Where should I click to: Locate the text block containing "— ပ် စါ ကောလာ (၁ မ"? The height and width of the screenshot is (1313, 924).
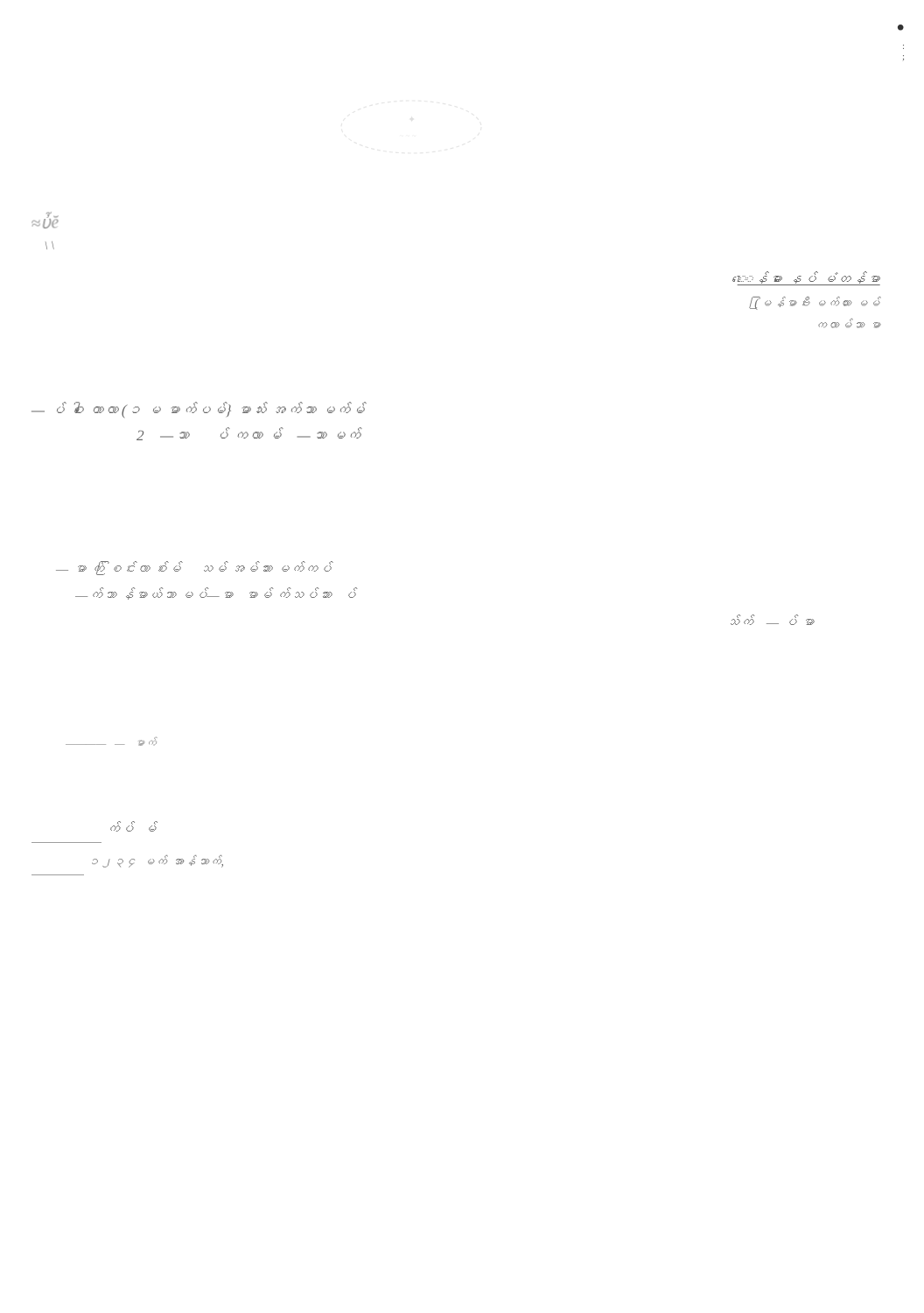(199, 410)
